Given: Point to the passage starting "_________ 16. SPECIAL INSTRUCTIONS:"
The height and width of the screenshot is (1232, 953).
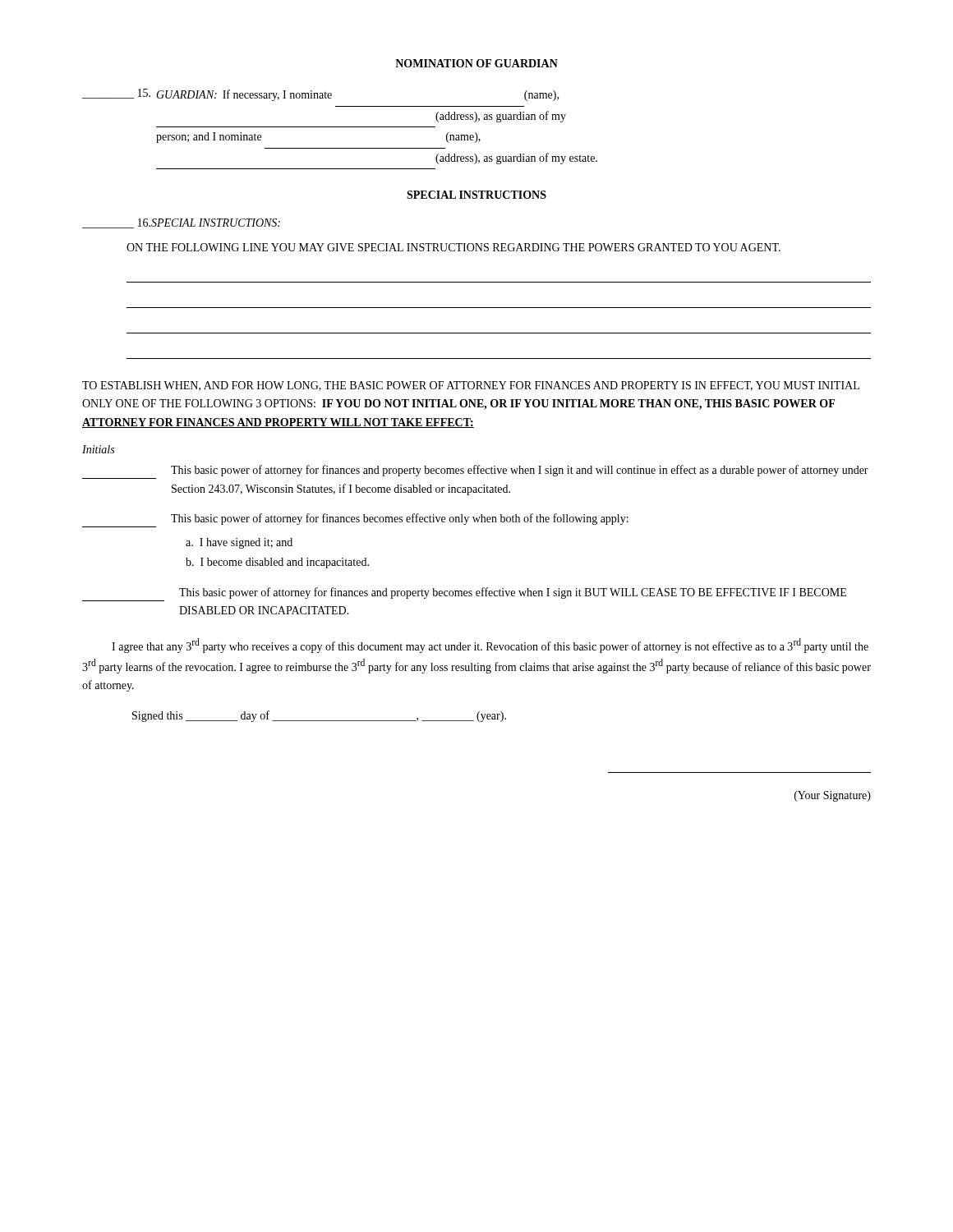Looking at the screenshot, I should click(182, 223).
